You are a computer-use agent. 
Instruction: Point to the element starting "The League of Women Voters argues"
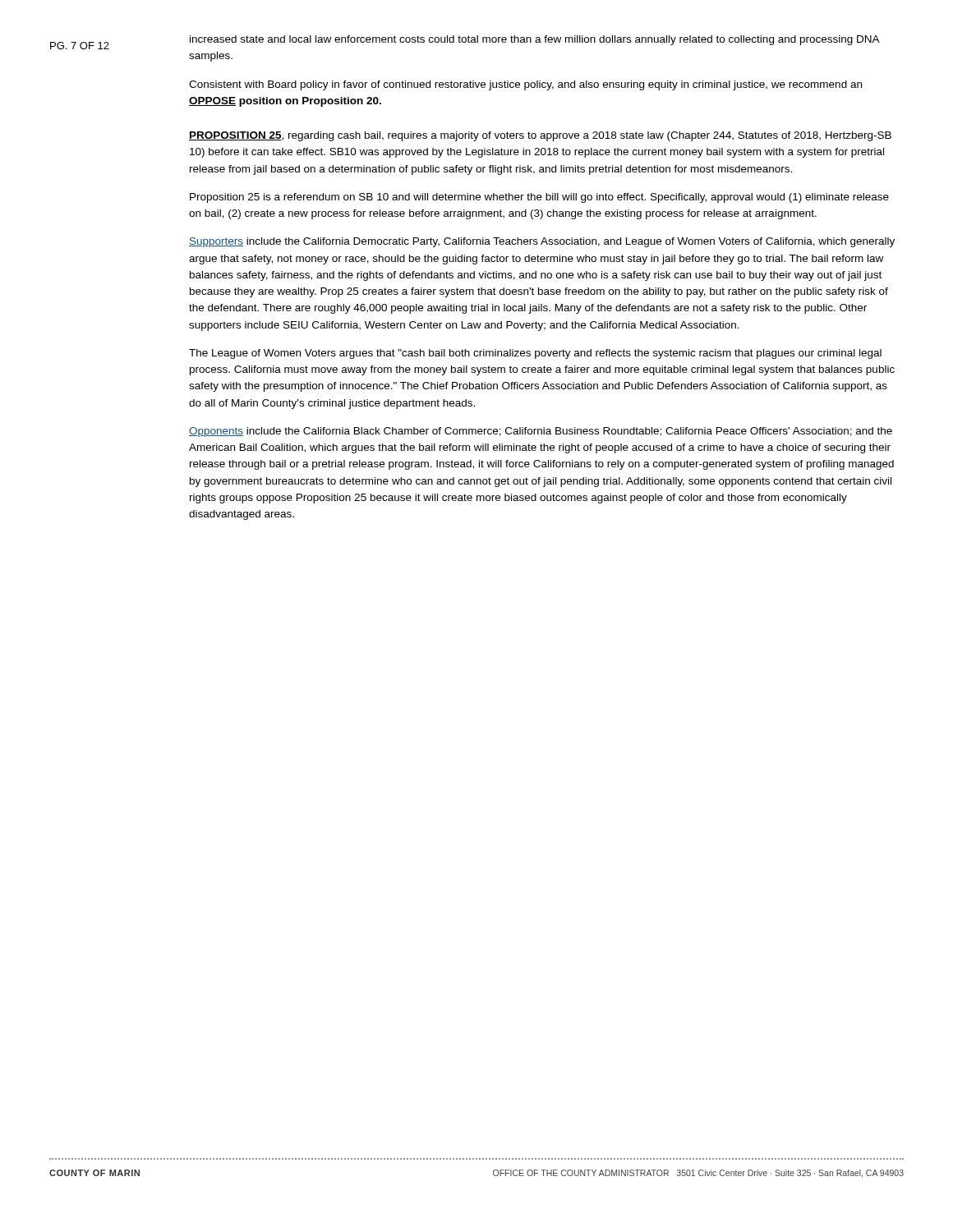(542, 378)
